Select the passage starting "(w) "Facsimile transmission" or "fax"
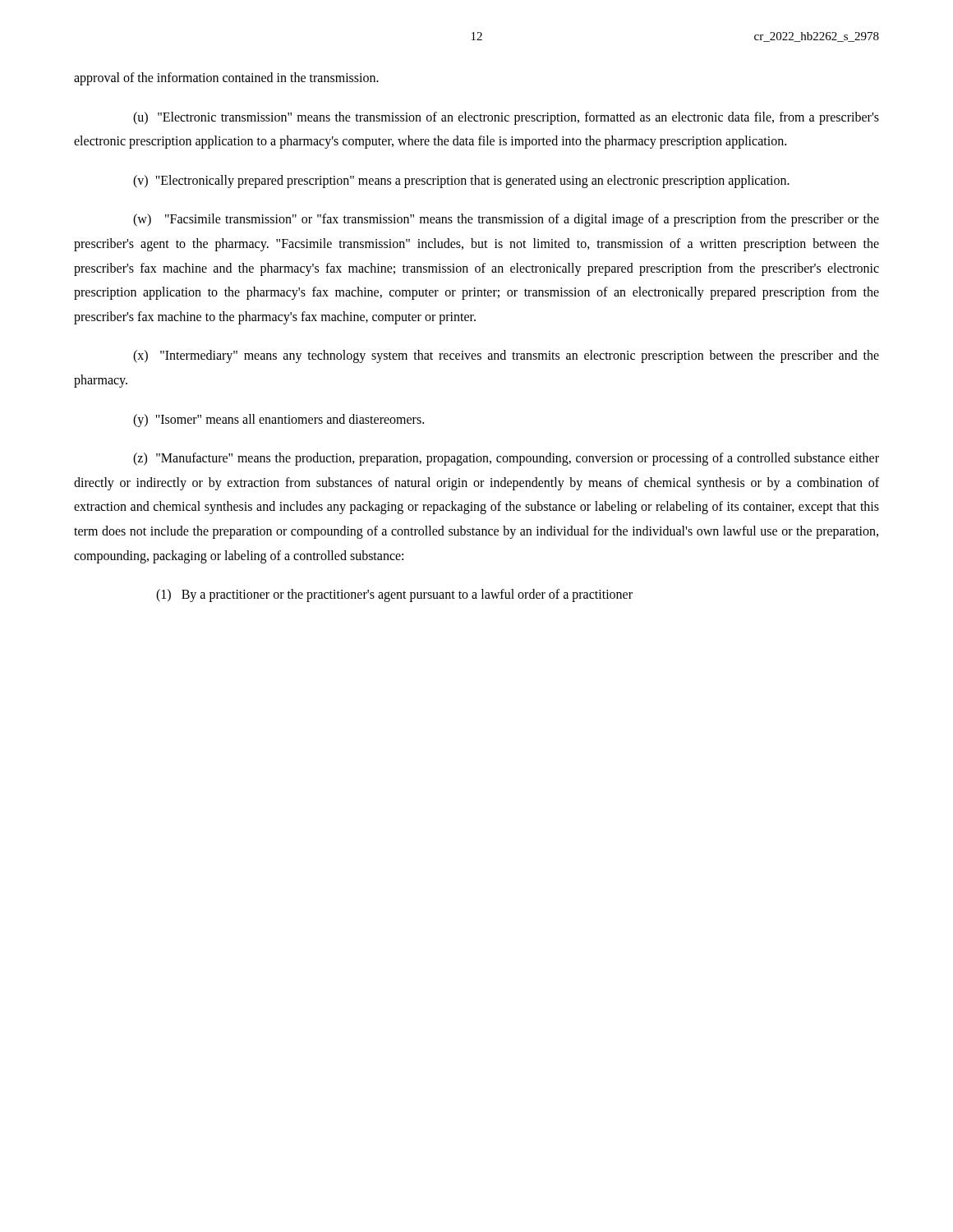Screen dimensions: 1232x953 tap(476, 268)
